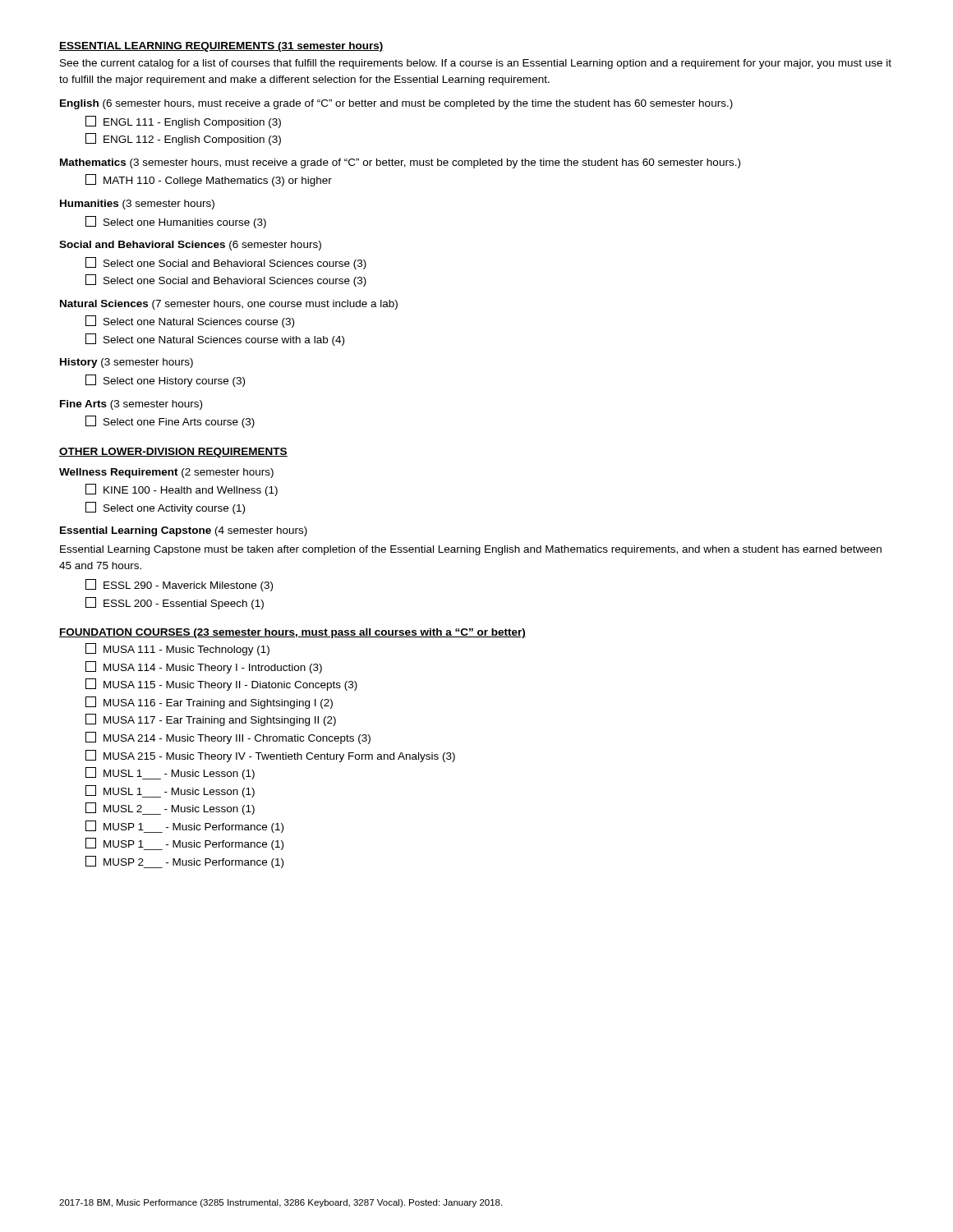
Task: Find the list item that reads "MUSA 215 - Music Theory IV - Twentieth"
Action: point(270,756)
